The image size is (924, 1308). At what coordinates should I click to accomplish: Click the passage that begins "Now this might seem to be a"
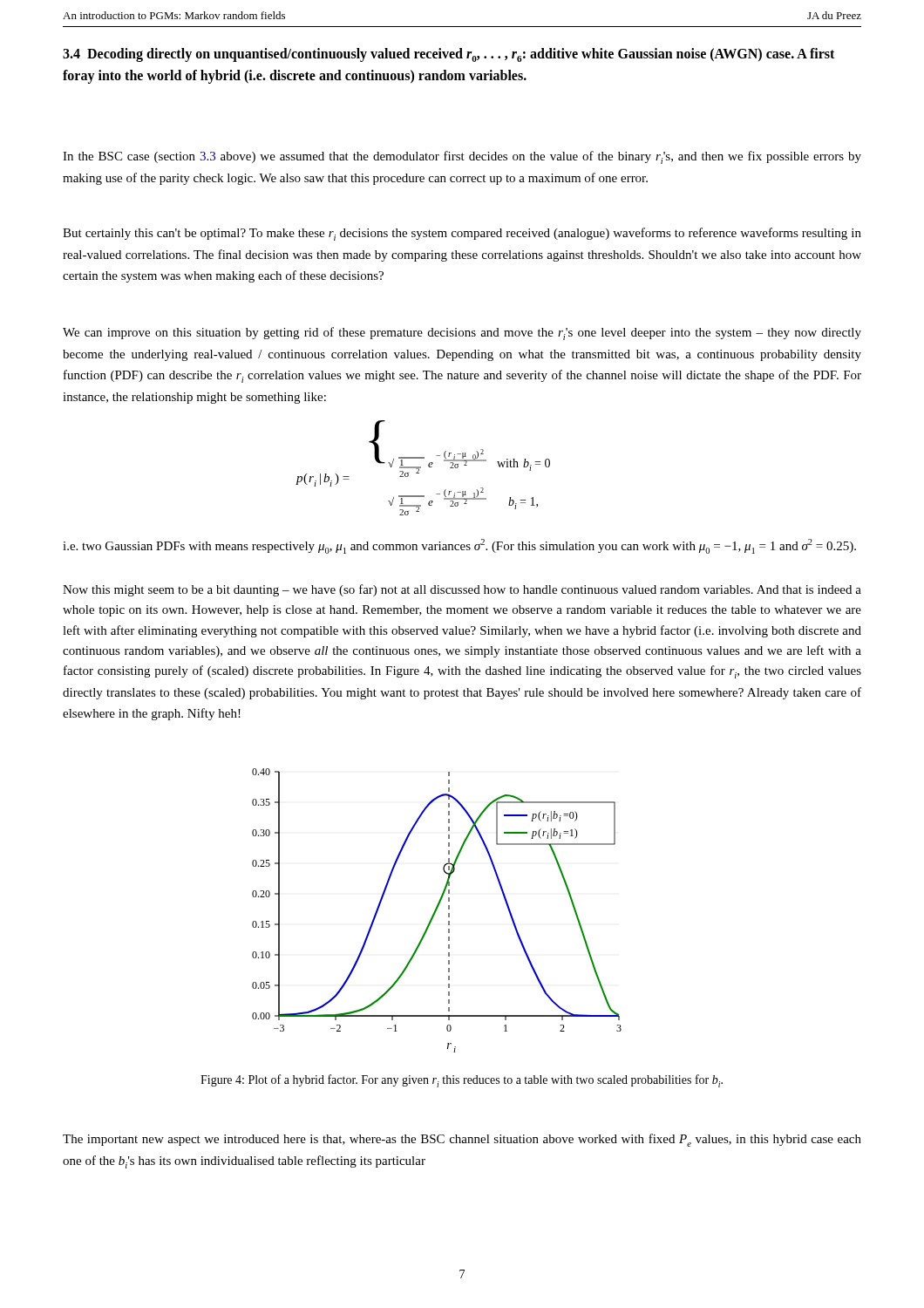pyautogui.click(x=462, y=651)
